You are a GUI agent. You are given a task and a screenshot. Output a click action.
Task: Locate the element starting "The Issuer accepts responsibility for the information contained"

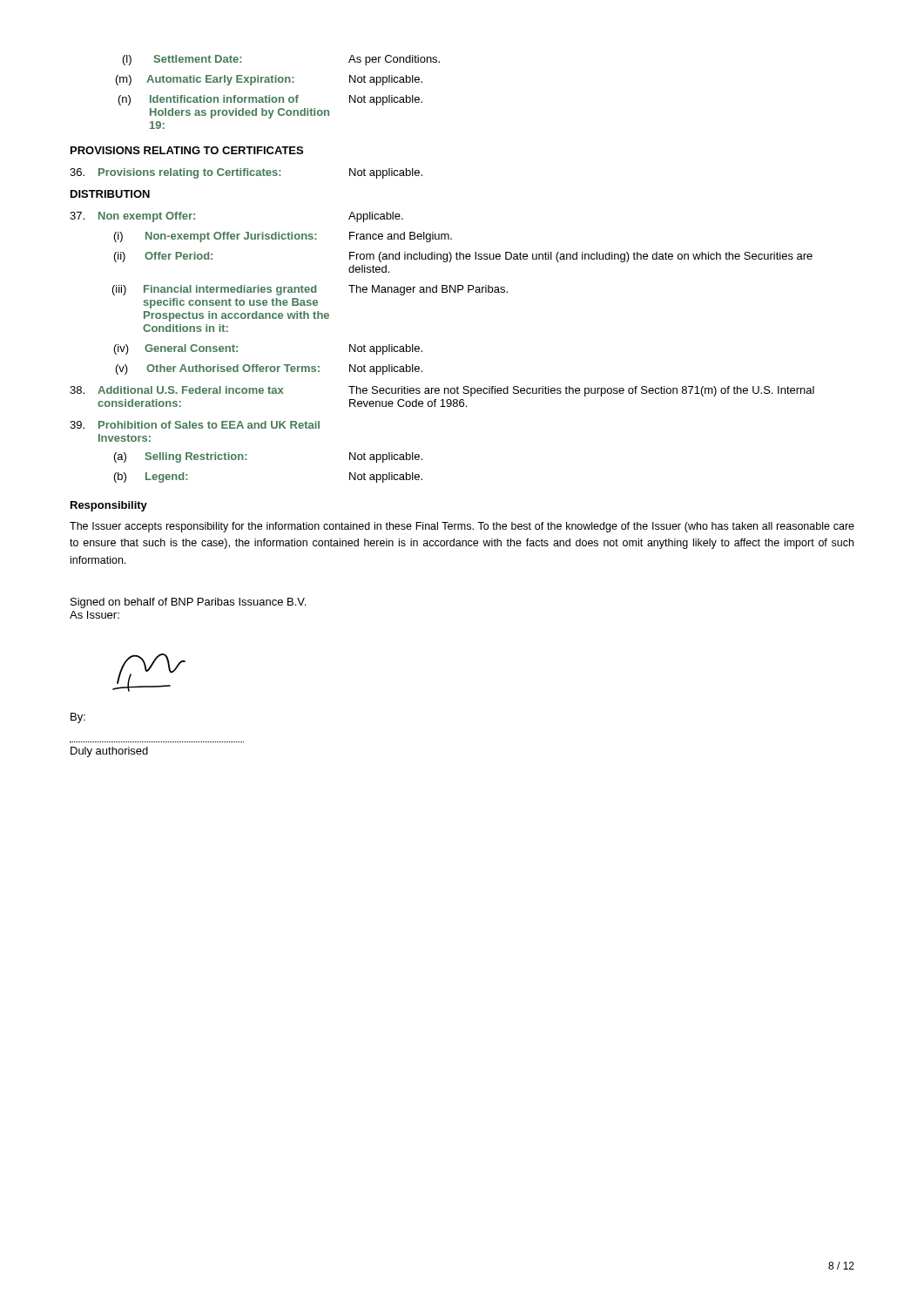[x=462, y=543]
